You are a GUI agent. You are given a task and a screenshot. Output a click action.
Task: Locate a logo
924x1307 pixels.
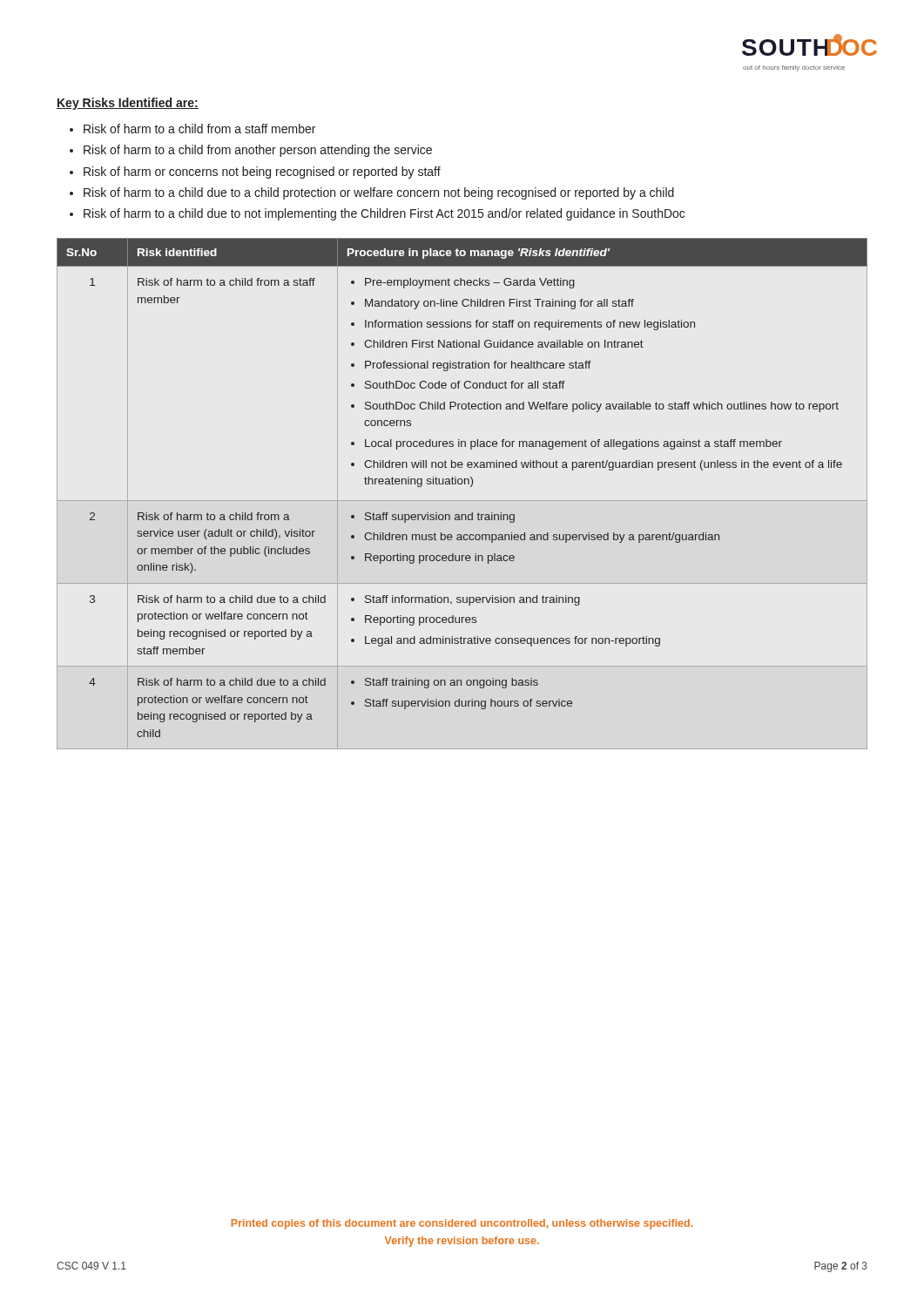coord(811,52)
